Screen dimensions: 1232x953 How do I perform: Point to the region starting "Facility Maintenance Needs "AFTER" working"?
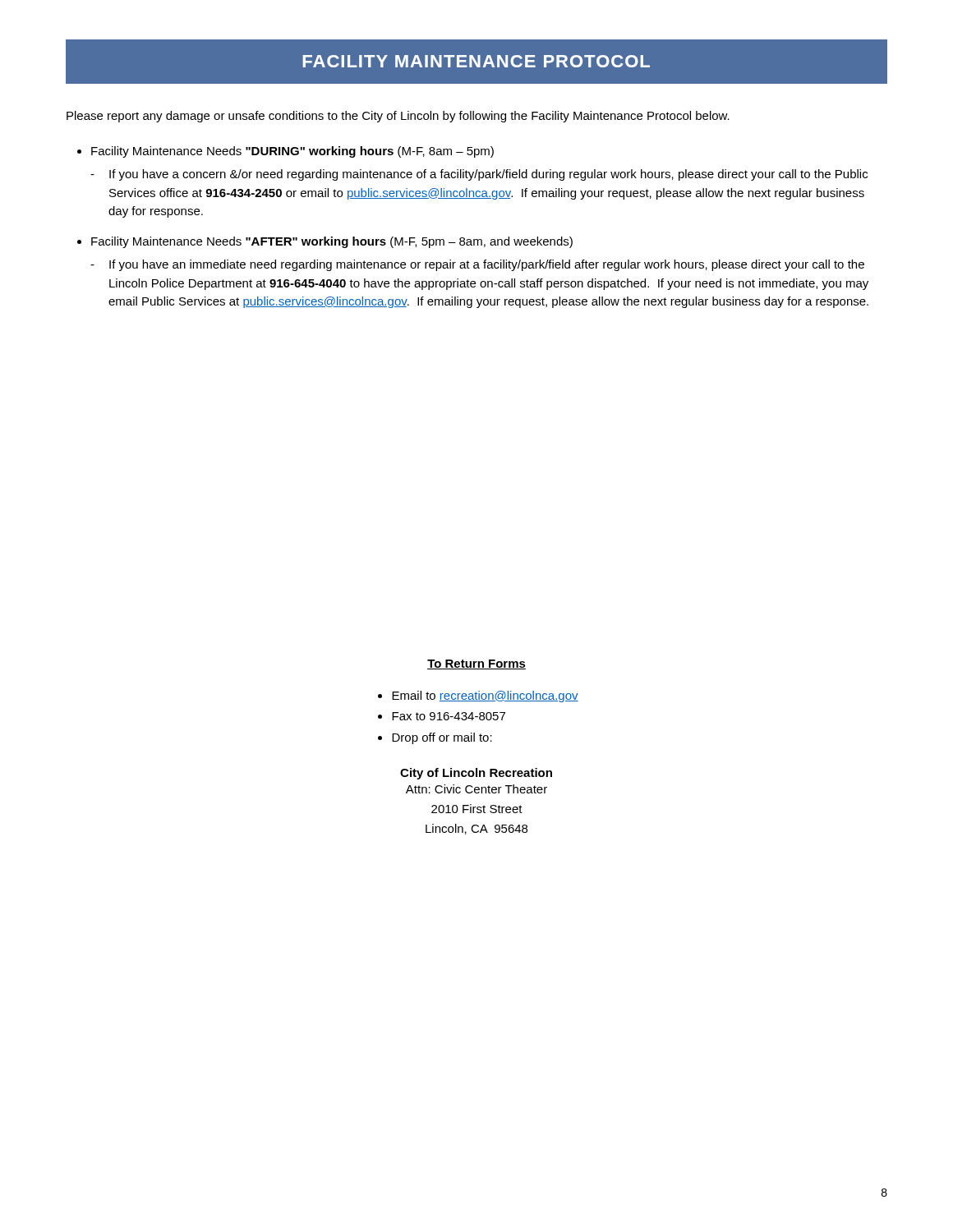489,272
